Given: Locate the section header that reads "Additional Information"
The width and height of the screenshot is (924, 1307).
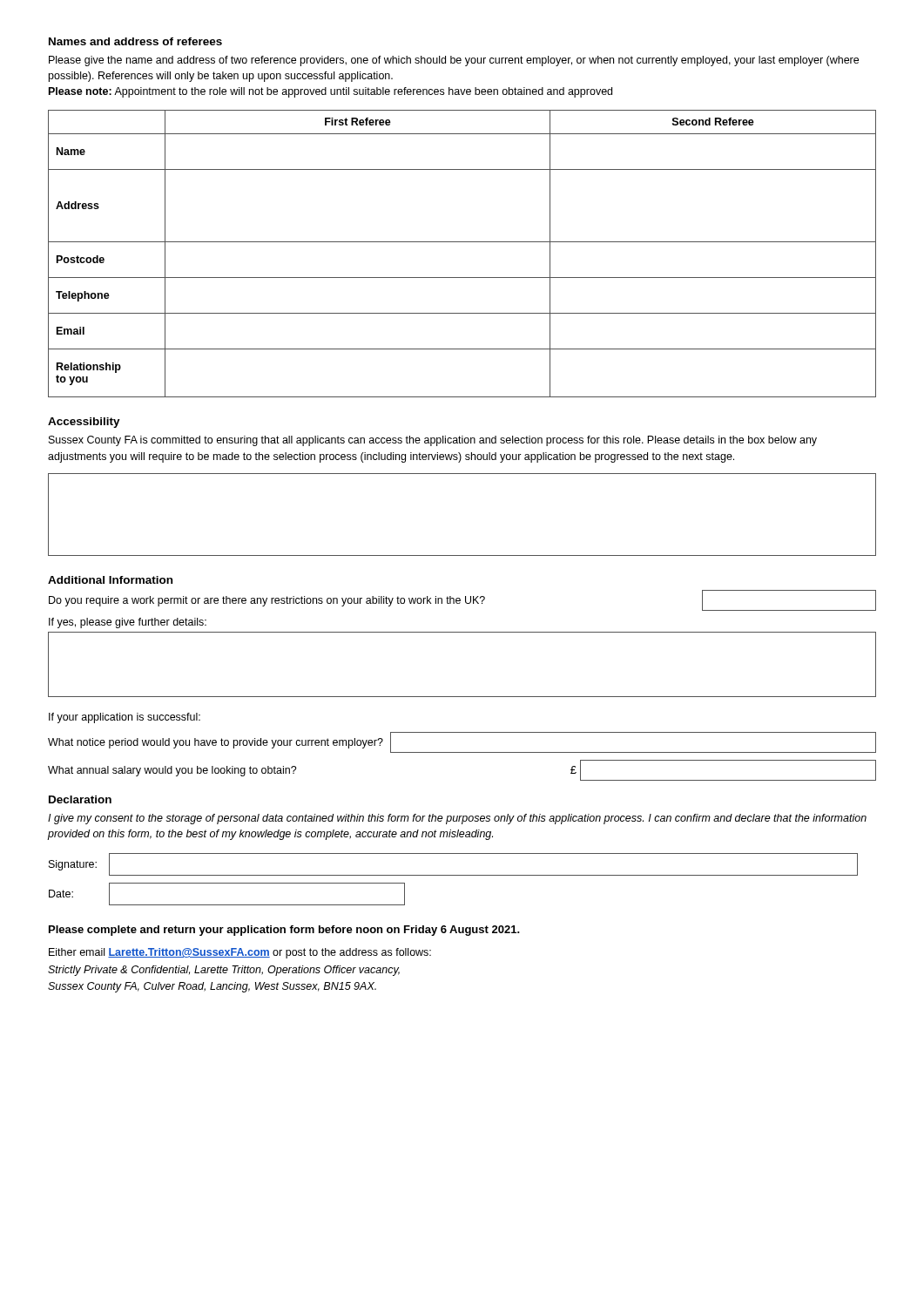Looking at the screenshot, I should pyautogui.click(x=111, y=580).
